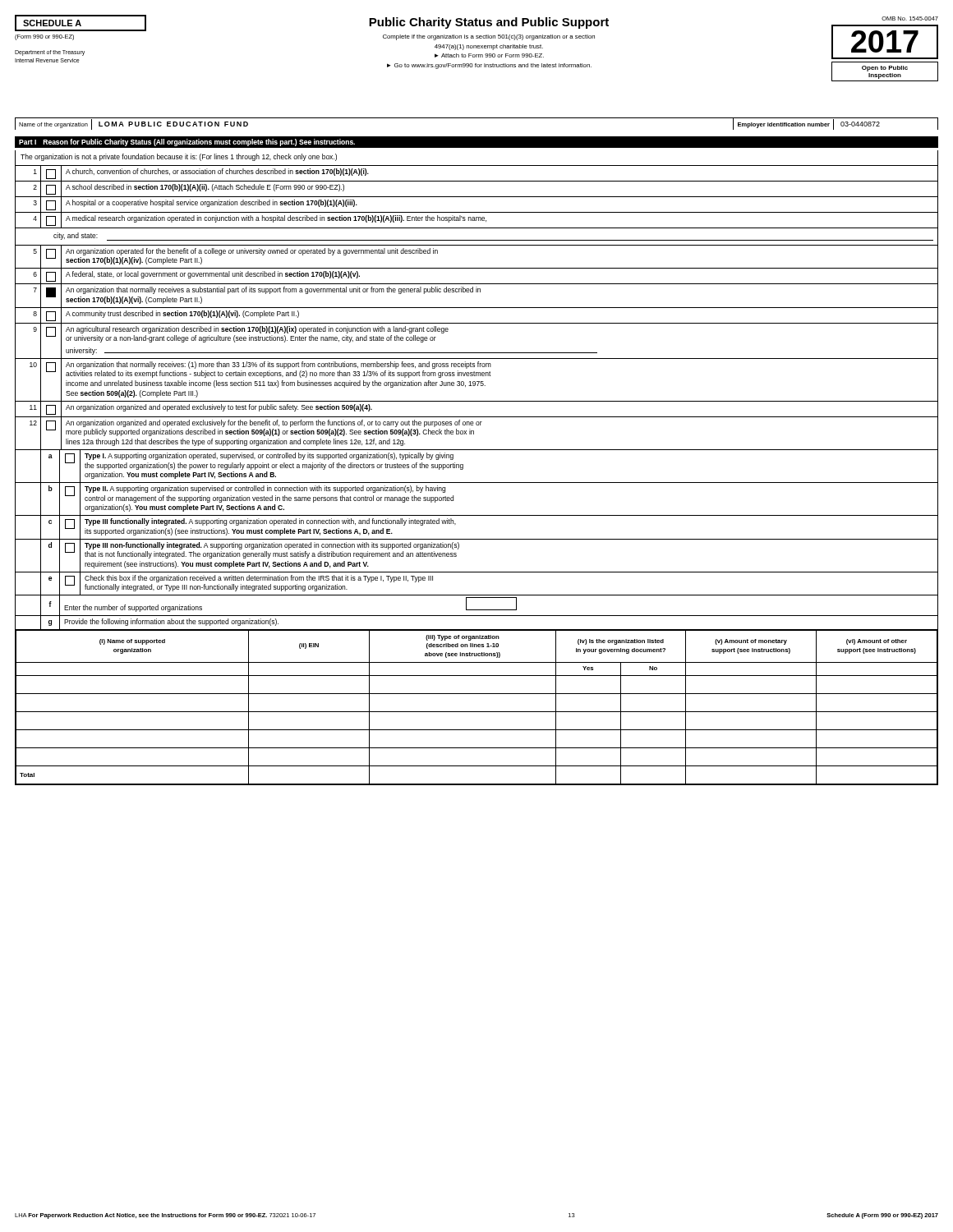This screenshot has width=953, height=1232.
Task: Navigate to the region starting "b Type II. A"
Action: point(476,499)
